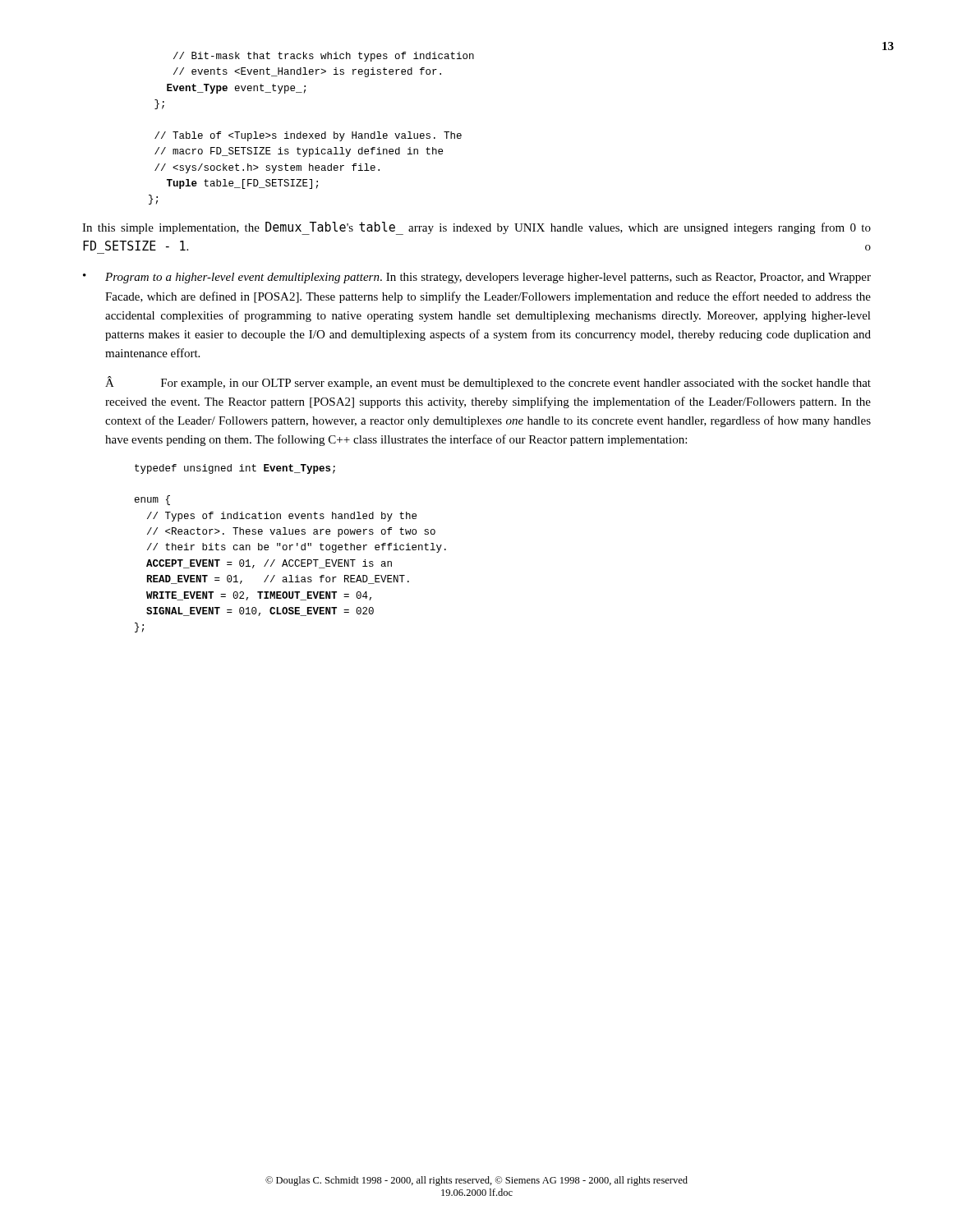
Task: Select the list item with the text "• Program to a higher-level event demultiplexing"
Action: pos(476,454)
